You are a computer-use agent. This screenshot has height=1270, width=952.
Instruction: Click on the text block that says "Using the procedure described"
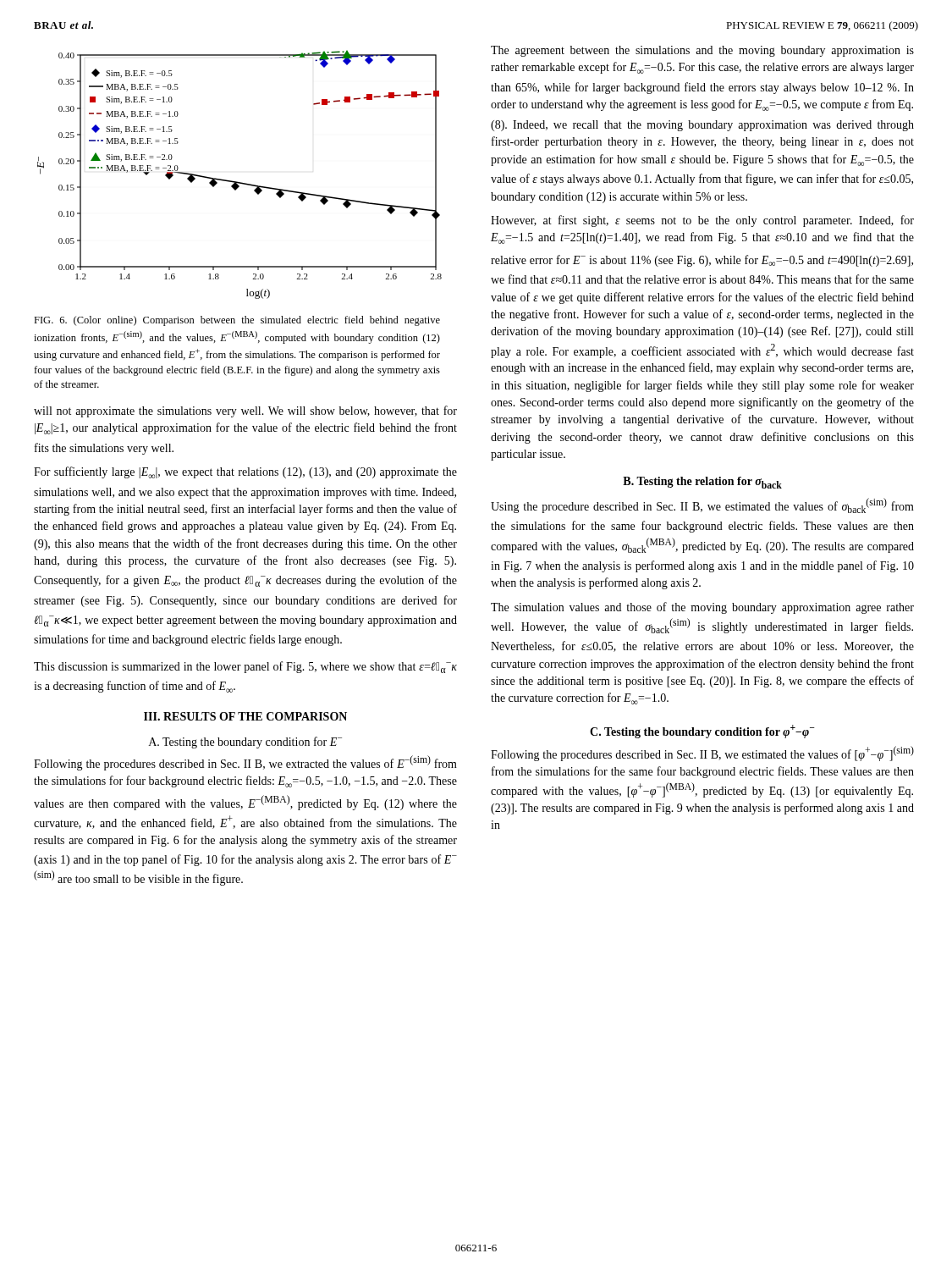pos(702,543)
